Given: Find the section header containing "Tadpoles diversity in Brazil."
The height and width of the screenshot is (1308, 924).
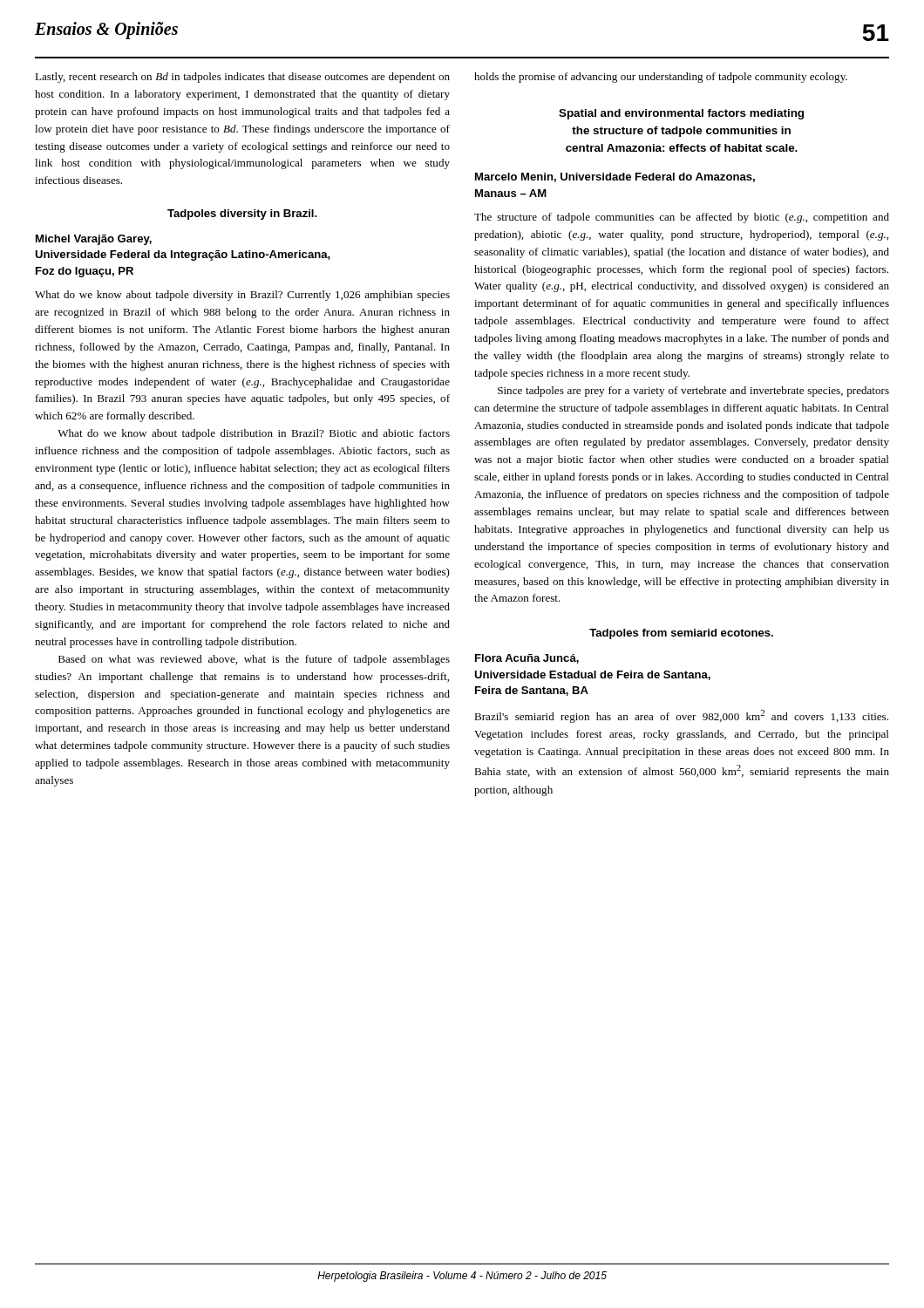Looking at the screenshot, I should (x=242, y=213).
